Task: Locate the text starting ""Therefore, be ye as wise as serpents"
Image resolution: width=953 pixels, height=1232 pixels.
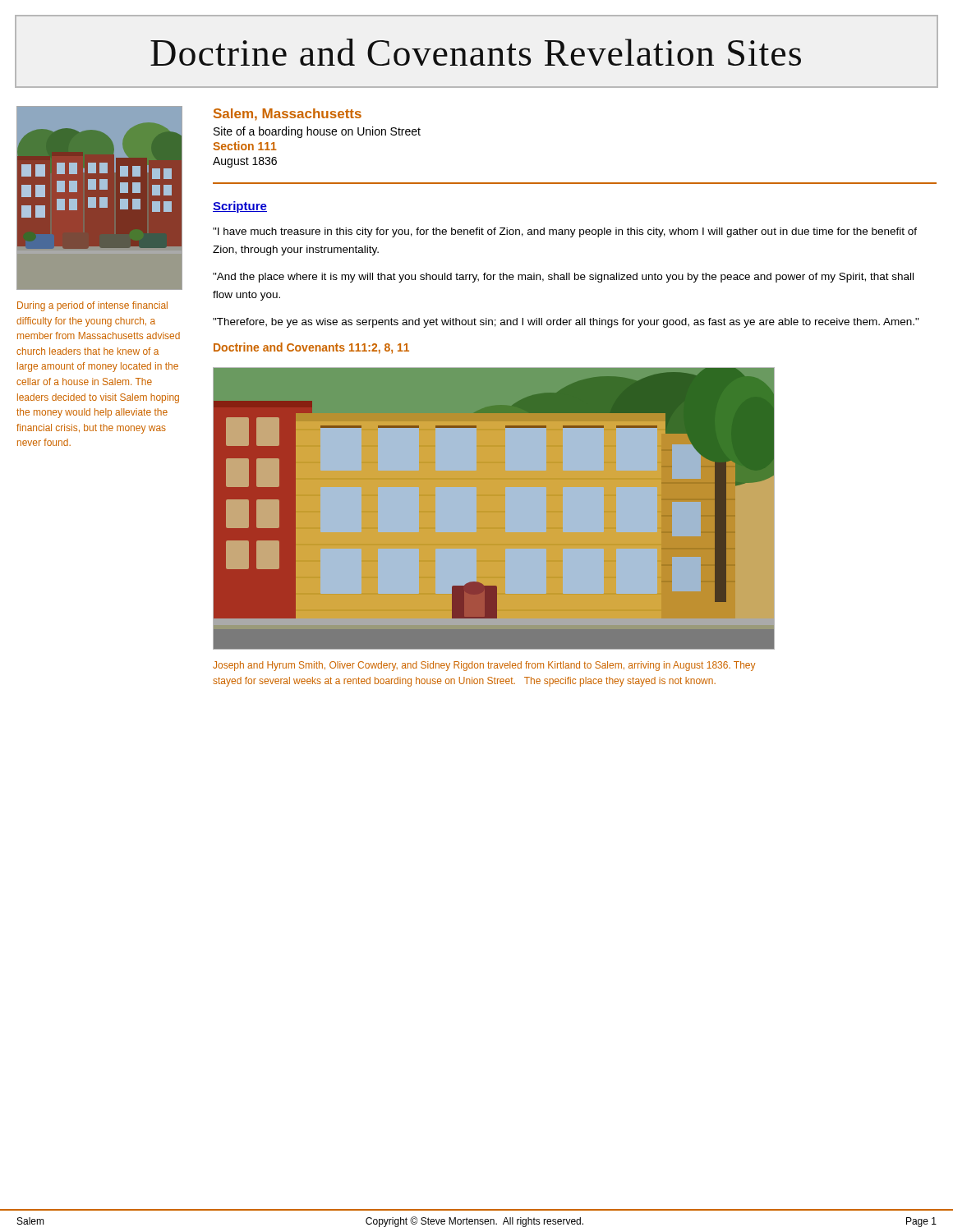Action: [x=566, y=322]
